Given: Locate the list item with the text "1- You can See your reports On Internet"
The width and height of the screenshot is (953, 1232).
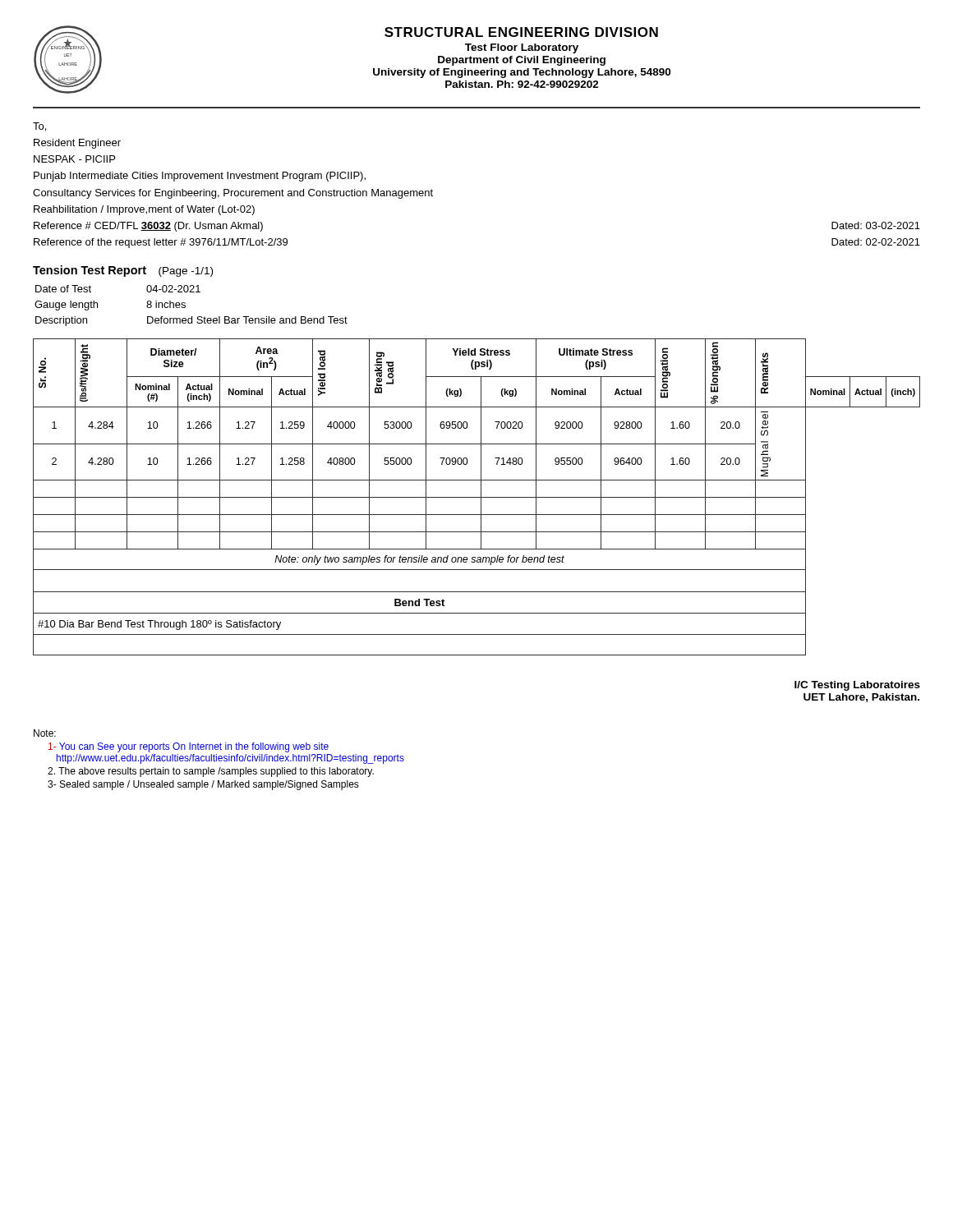Looking at the screenshot, I should 226,752.
